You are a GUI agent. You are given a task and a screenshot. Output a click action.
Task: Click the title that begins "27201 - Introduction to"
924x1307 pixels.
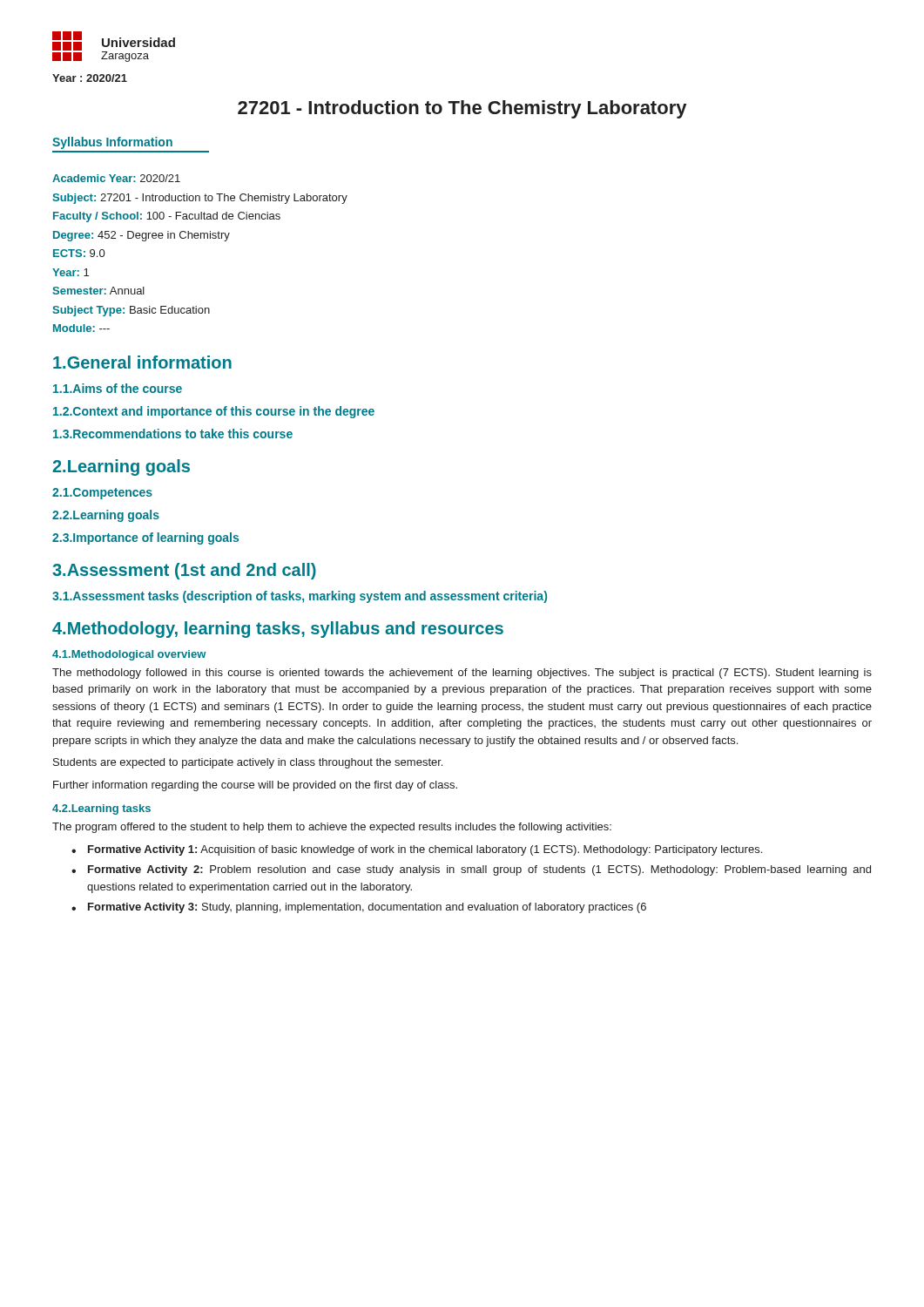click(462, 108)
